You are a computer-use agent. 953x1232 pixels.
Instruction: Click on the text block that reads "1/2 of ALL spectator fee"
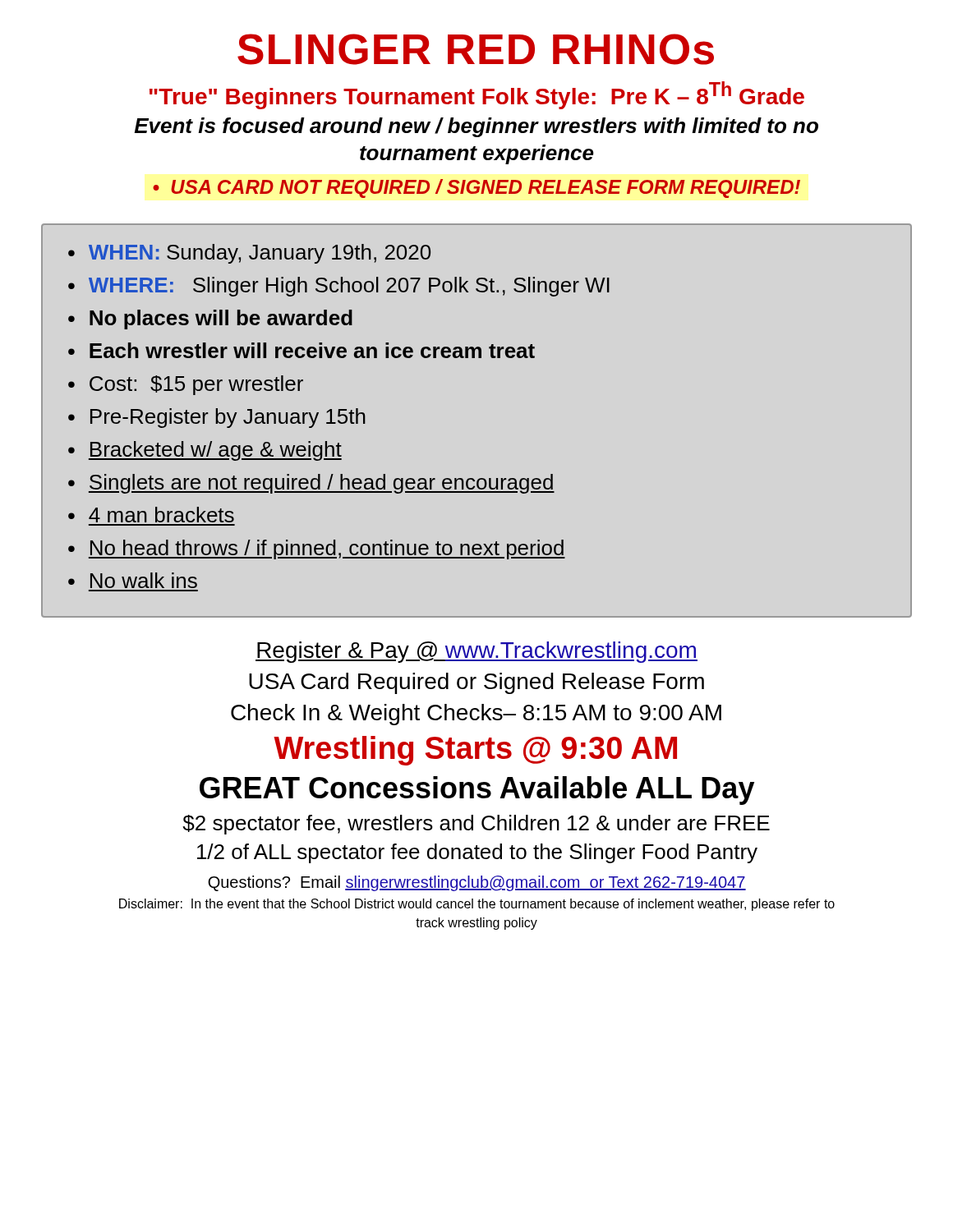(476, 852)
